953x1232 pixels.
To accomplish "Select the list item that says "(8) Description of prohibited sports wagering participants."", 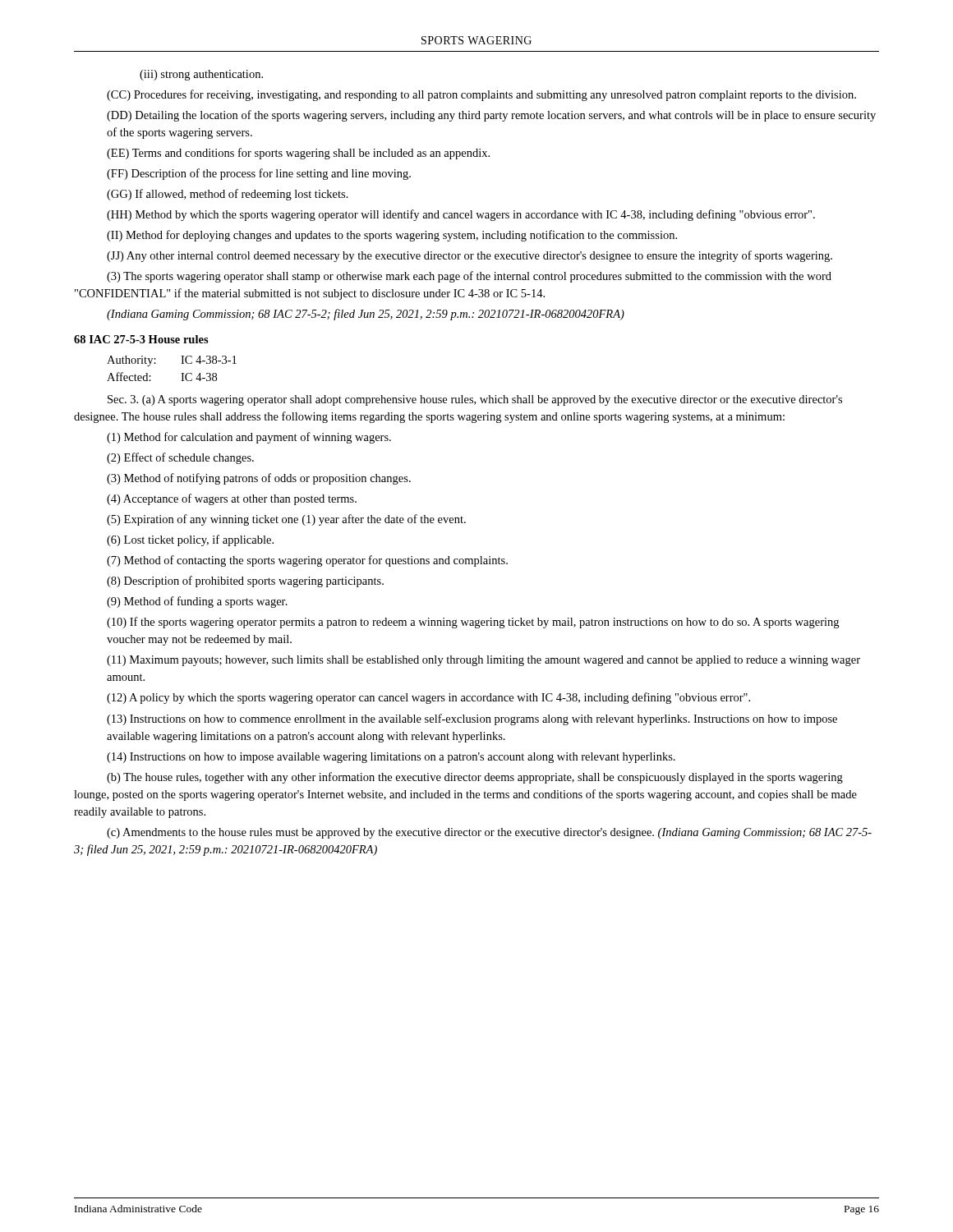I will tap(245, 582).
